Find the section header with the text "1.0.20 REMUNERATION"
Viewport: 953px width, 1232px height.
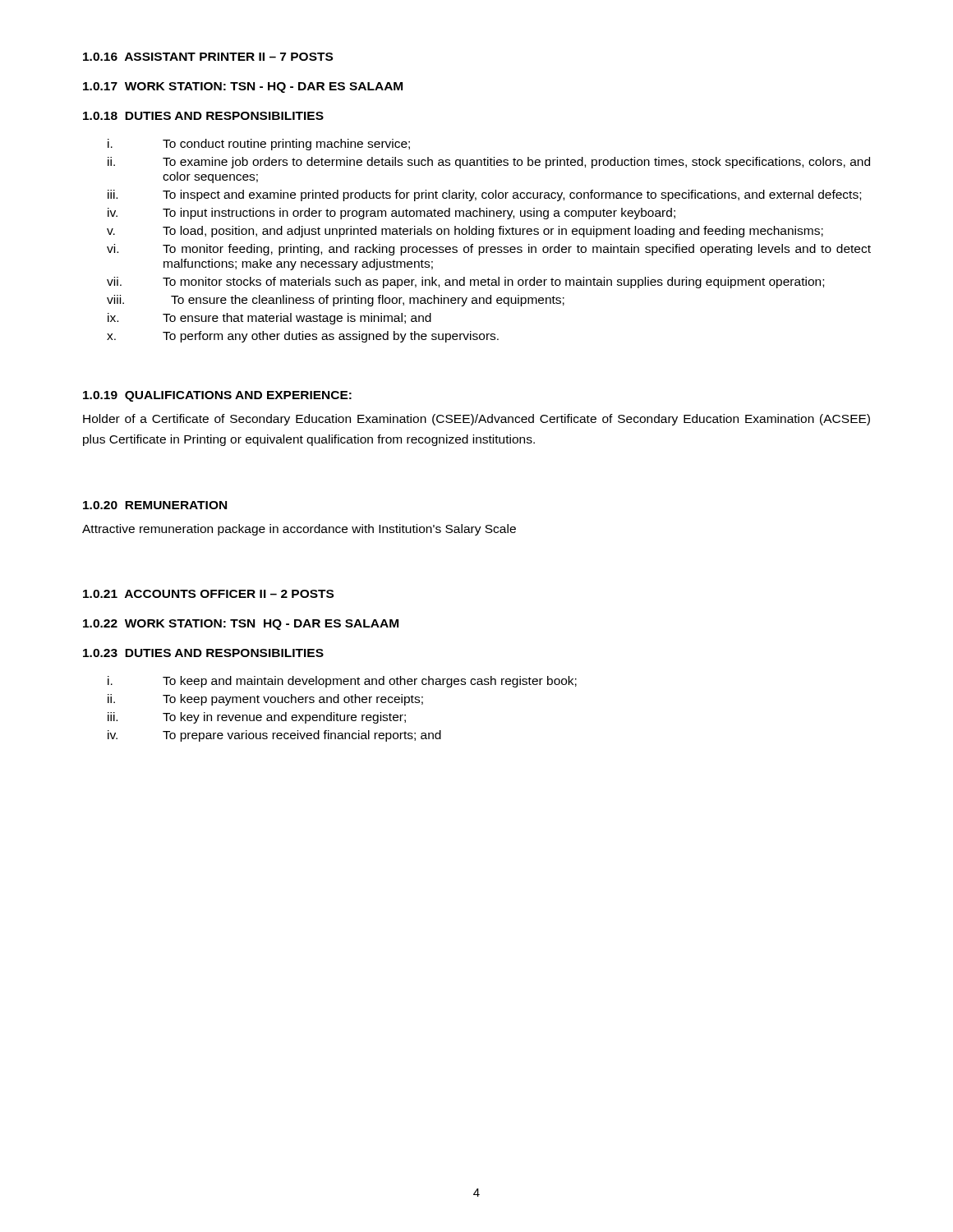[x=155, y=504]
